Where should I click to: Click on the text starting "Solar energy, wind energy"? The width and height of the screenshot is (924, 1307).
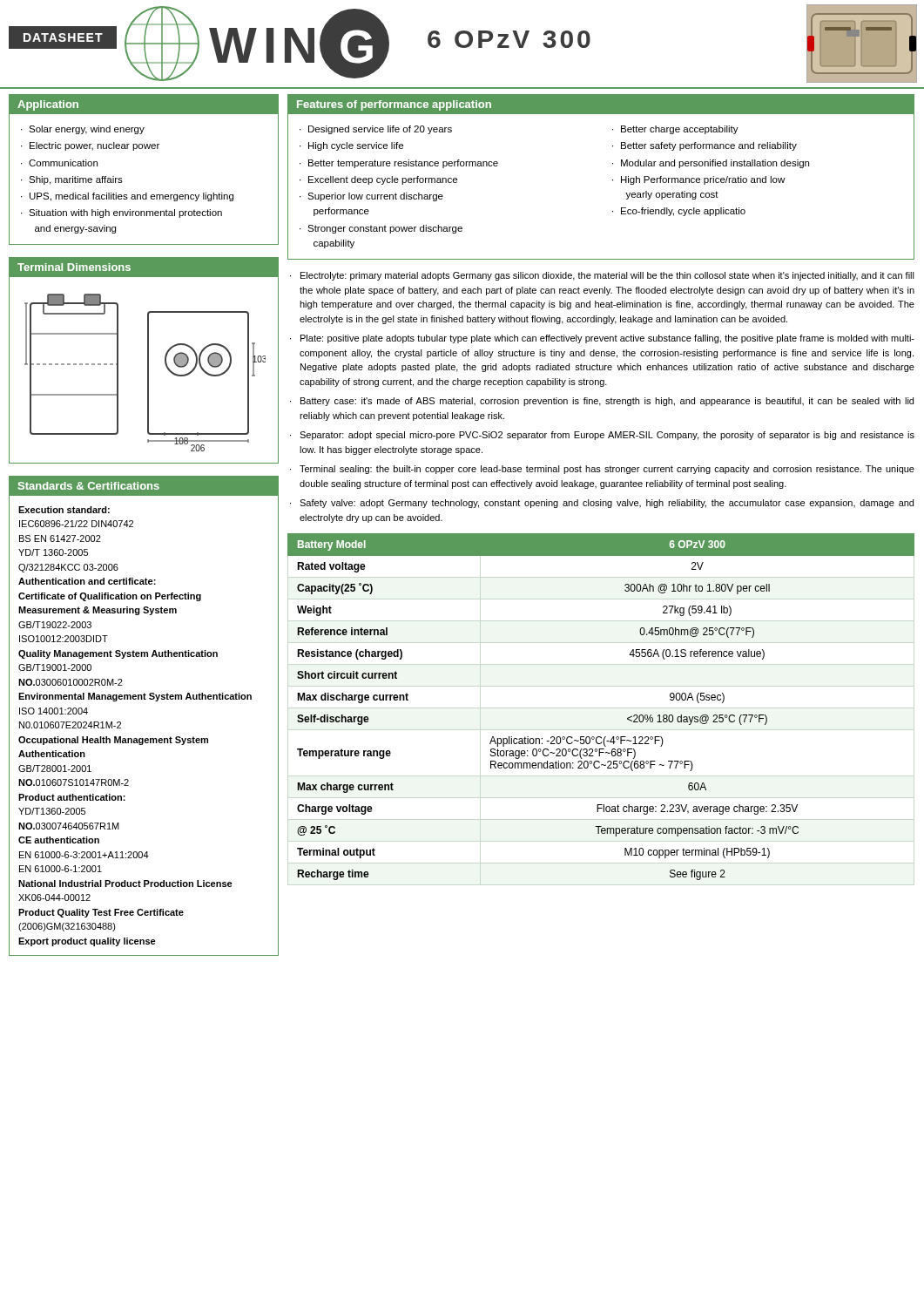click(87, 129)
